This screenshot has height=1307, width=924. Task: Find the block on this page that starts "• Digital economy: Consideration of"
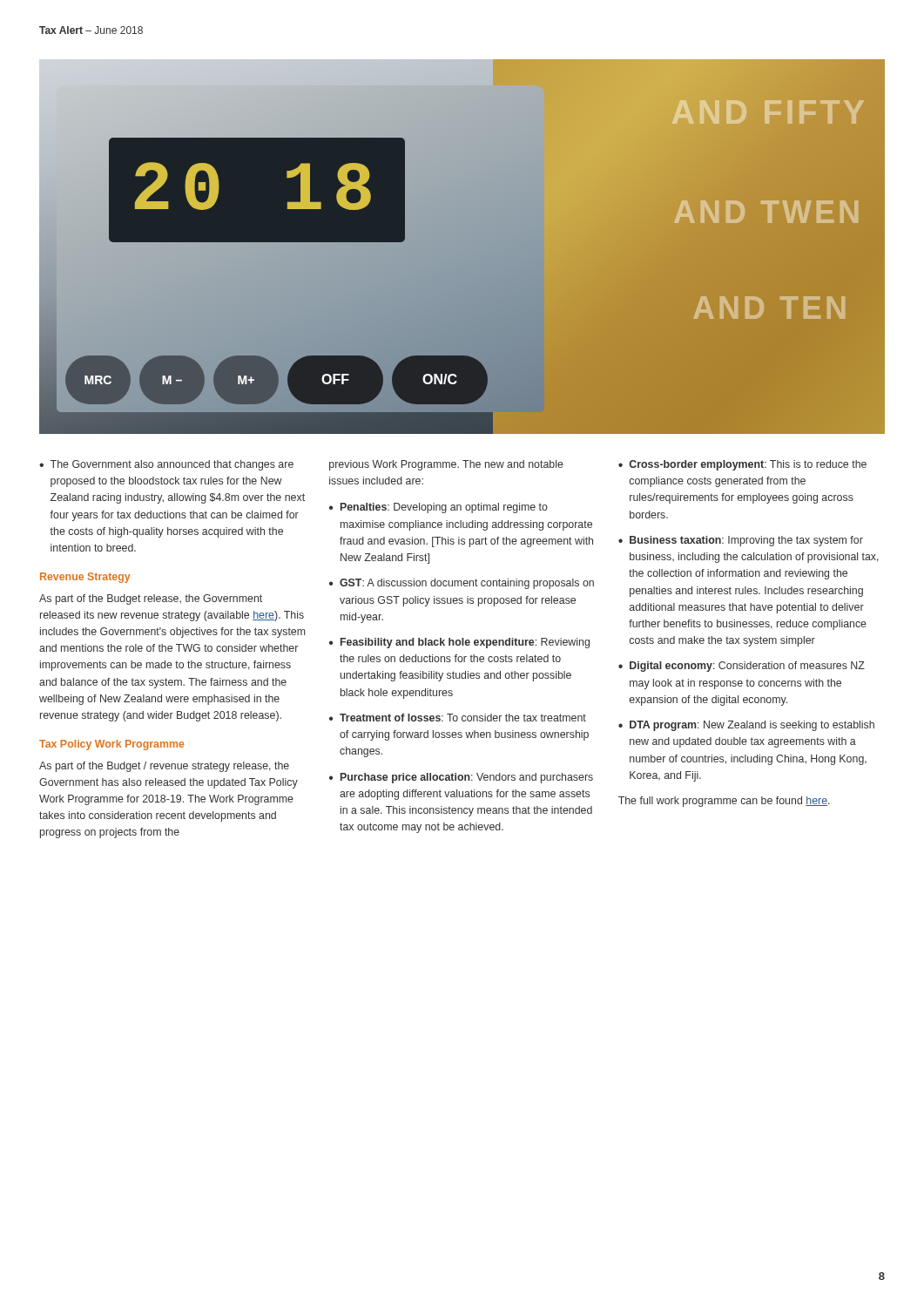pos(751,683)
